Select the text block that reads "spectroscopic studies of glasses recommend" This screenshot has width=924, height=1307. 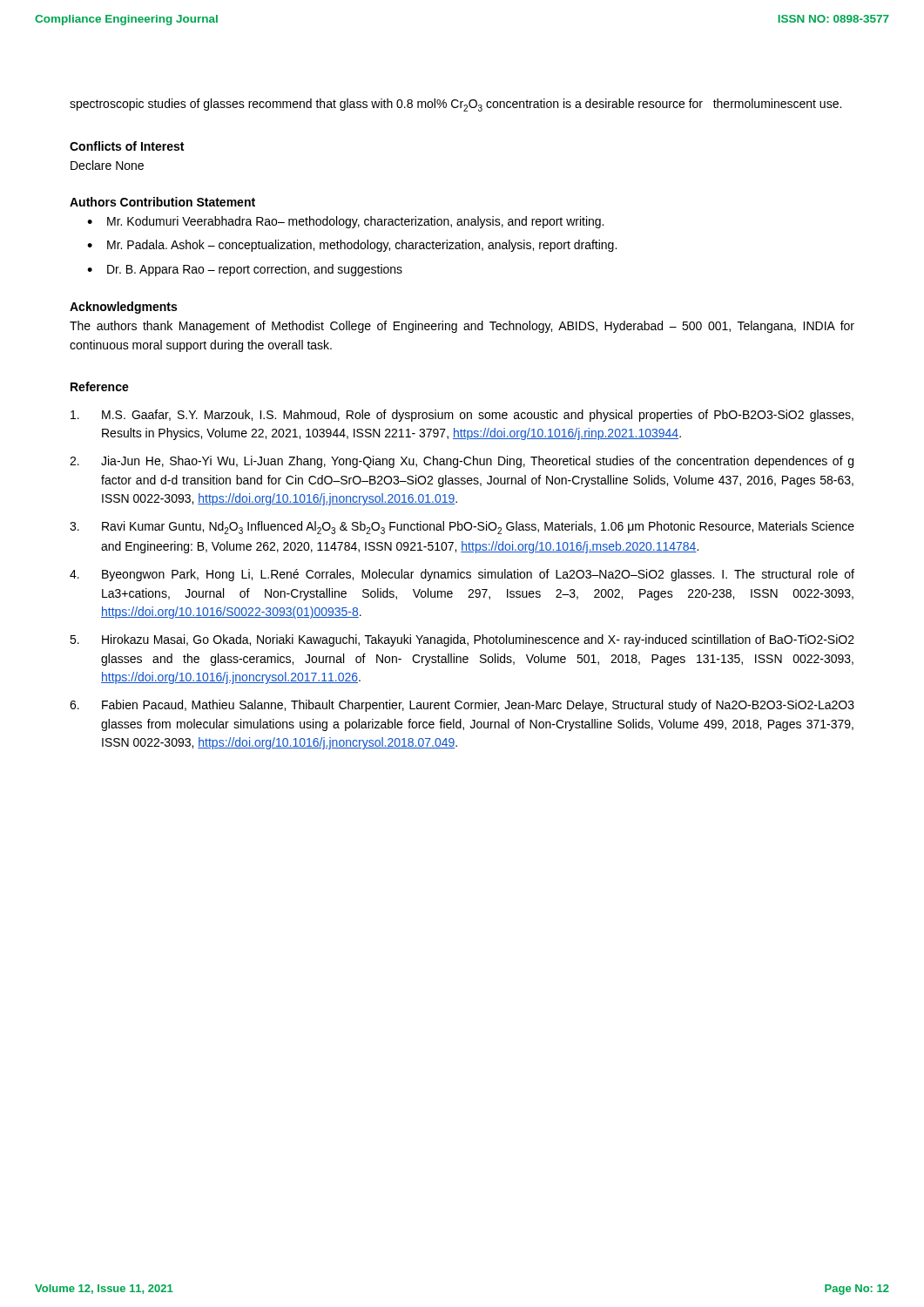click(x=456, y=105)
